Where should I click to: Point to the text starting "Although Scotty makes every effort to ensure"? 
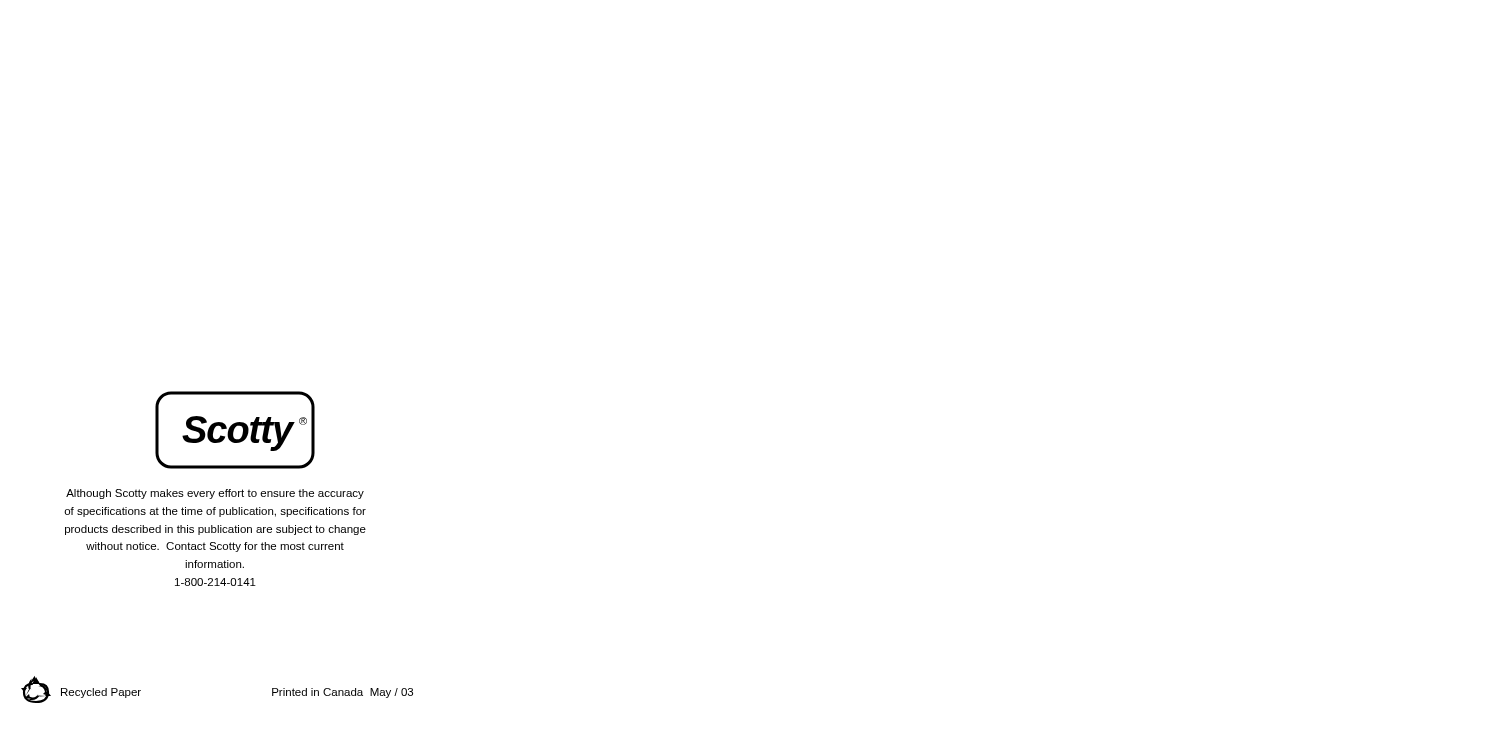[x=215, y=538]
